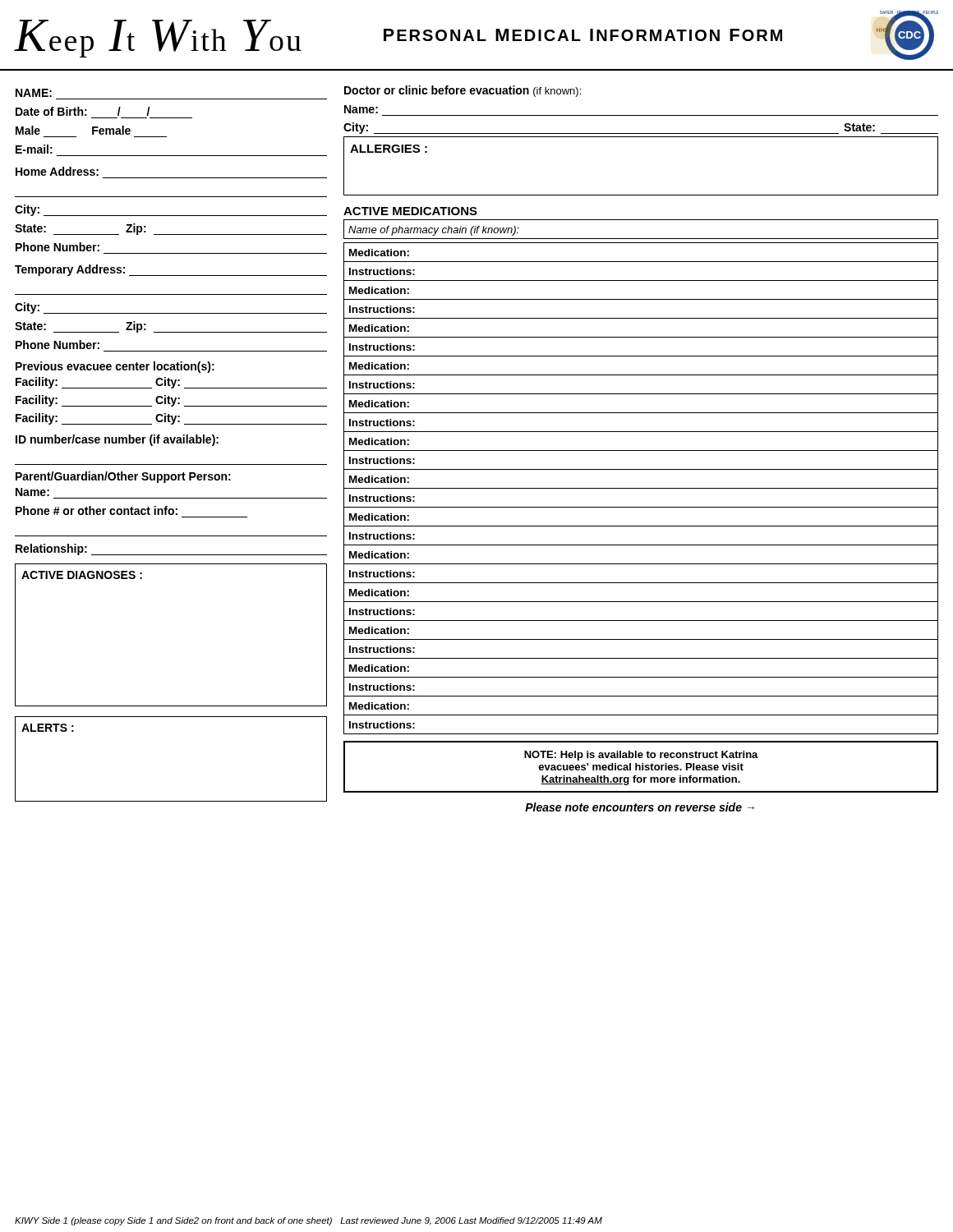The width and height of the screenshot is (953, 1232).
Task: Point to the block starting "Parent/Guardian/Other Support Person:"
Action: [x=123, y=476]
